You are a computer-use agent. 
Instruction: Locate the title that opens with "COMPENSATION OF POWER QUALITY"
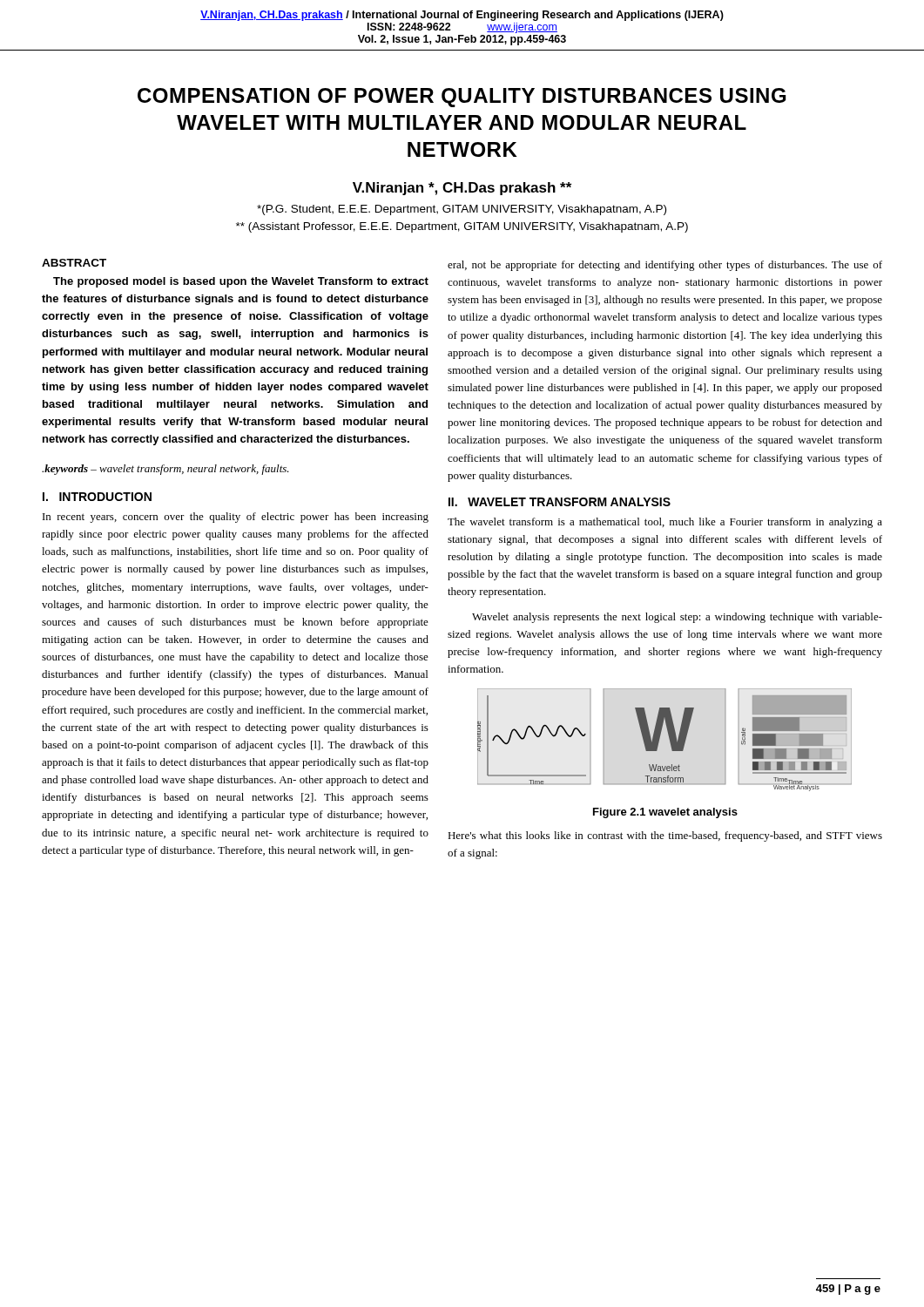pyautogui.click(x=462, y=123)
